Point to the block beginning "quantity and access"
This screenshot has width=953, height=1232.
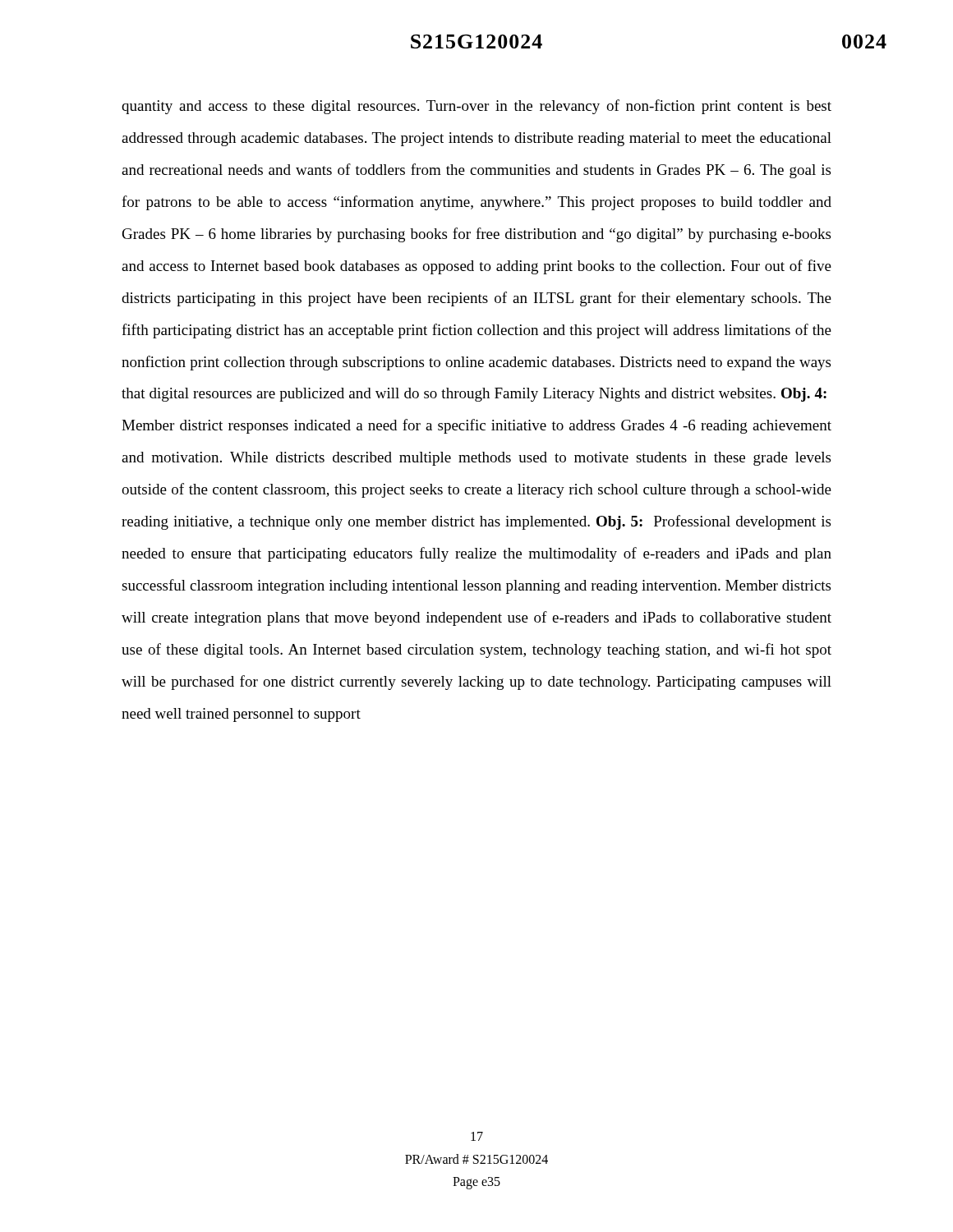click(x=476, y=409)
